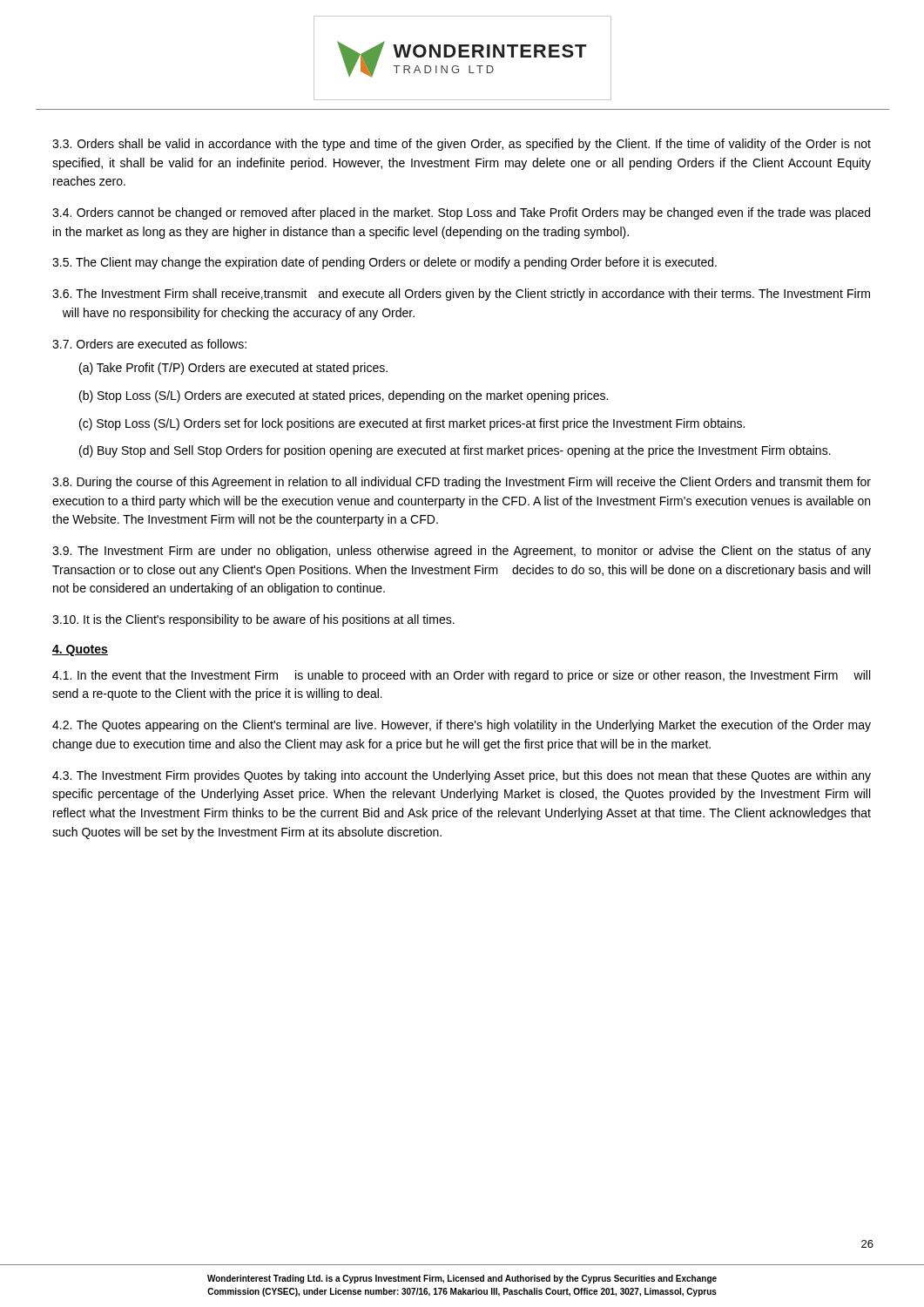
Task: Click where it says "7. Orders are executed as follows:"
Action: pos(150,344)
